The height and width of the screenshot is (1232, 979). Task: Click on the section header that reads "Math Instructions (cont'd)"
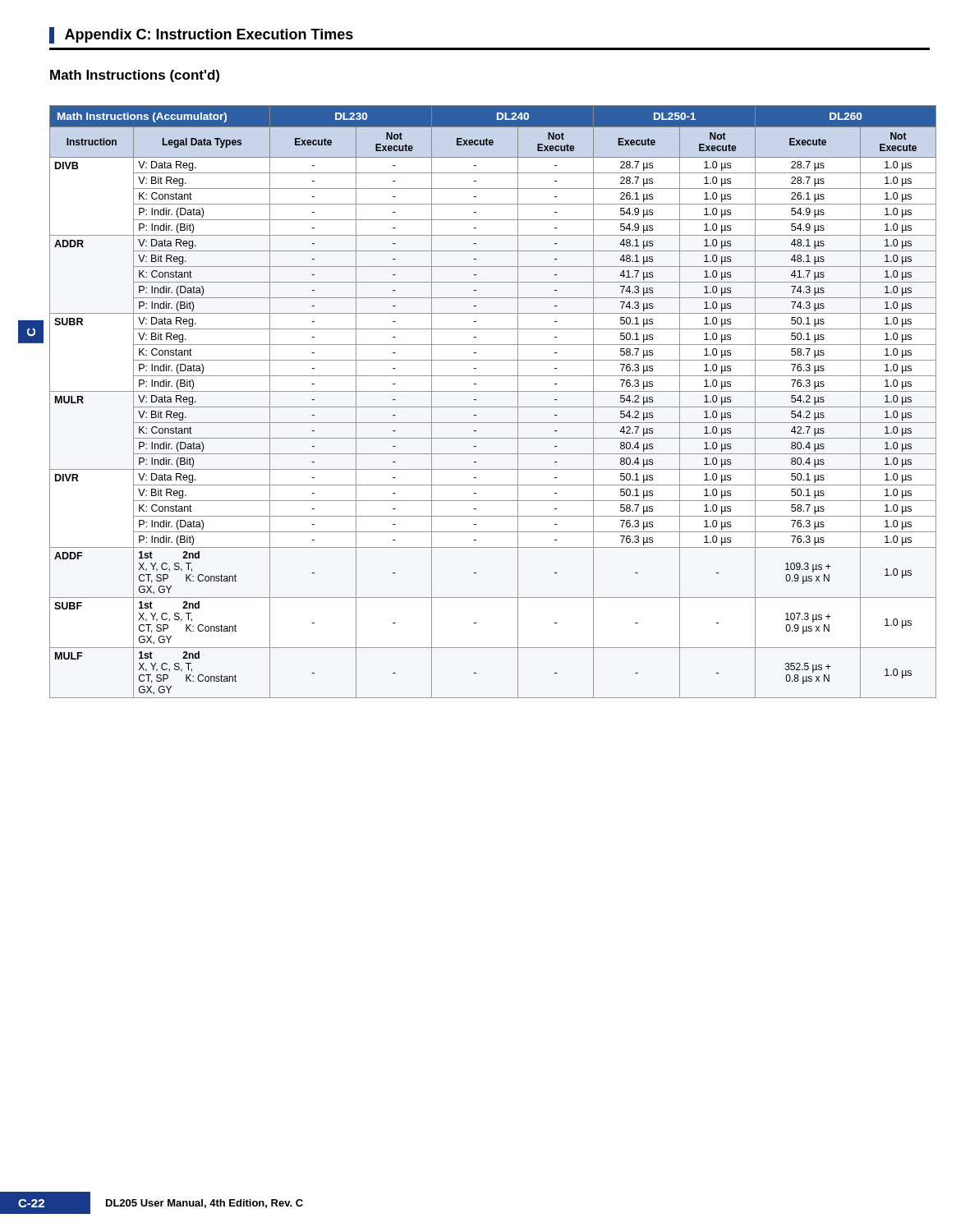(135, 75)
